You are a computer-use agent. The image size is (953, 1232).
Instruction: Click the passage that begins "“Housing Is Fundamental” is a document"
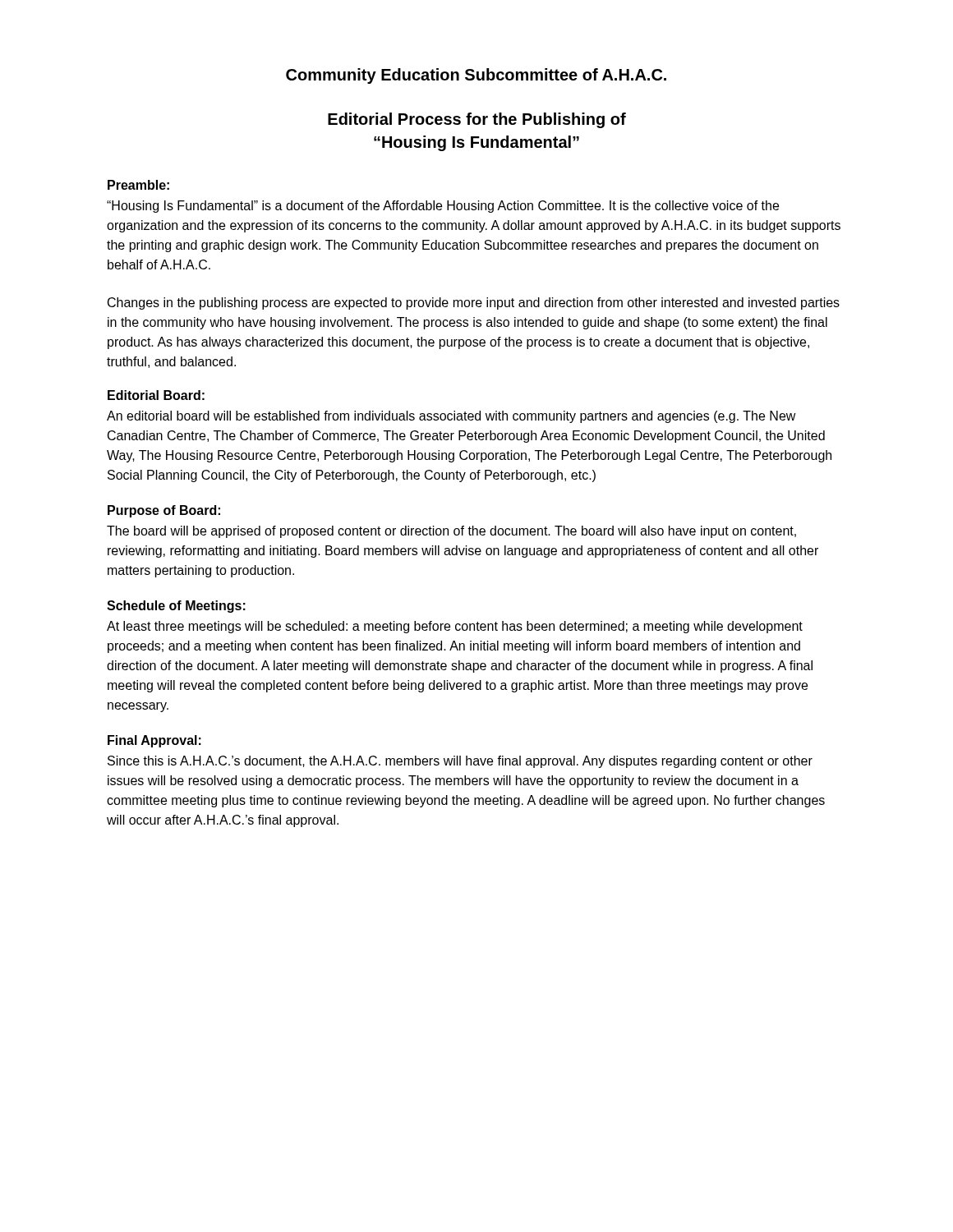(x=474, y=235)
